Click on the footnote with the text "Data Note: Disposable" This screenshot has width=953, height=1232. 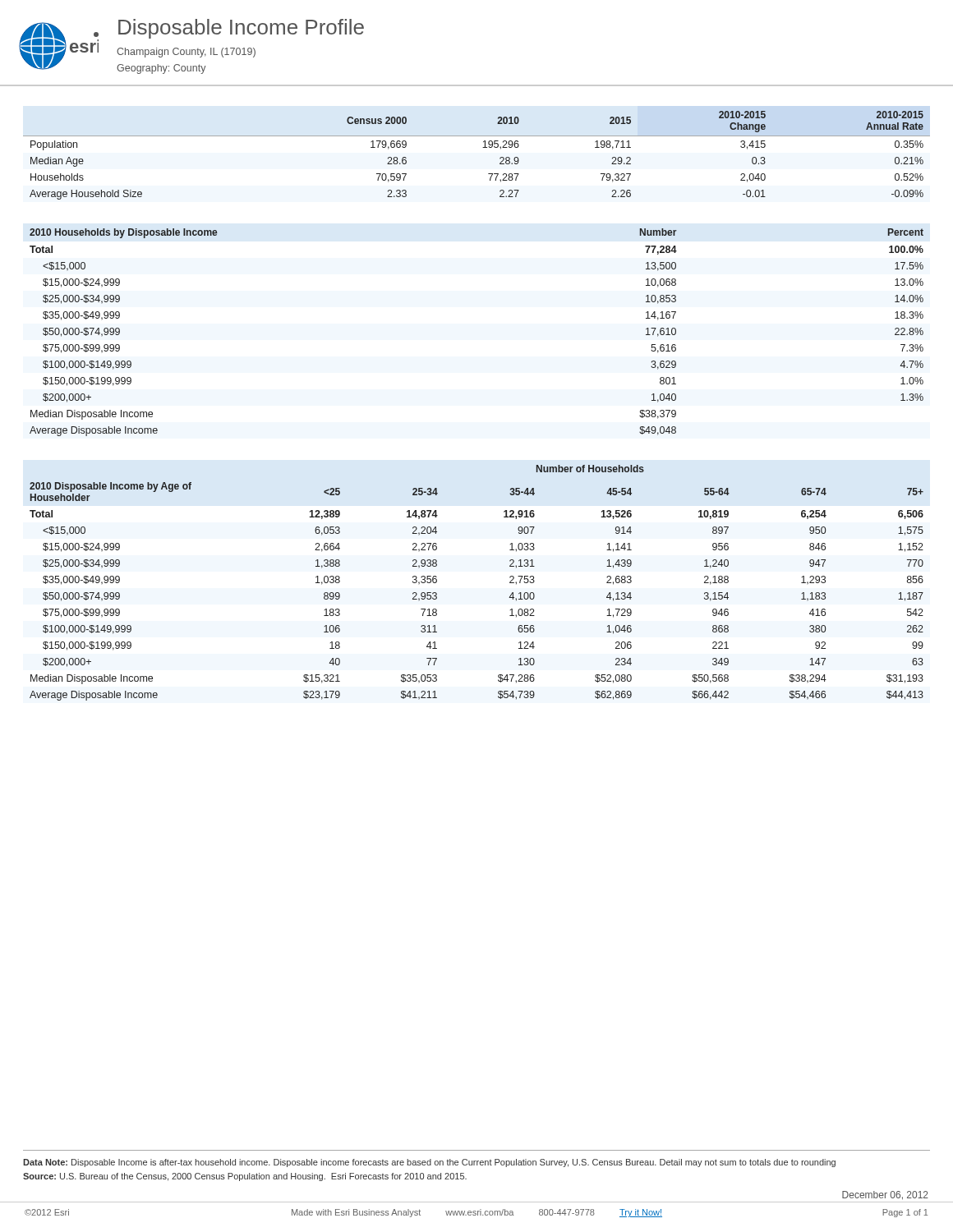(x=430, y=1169)
